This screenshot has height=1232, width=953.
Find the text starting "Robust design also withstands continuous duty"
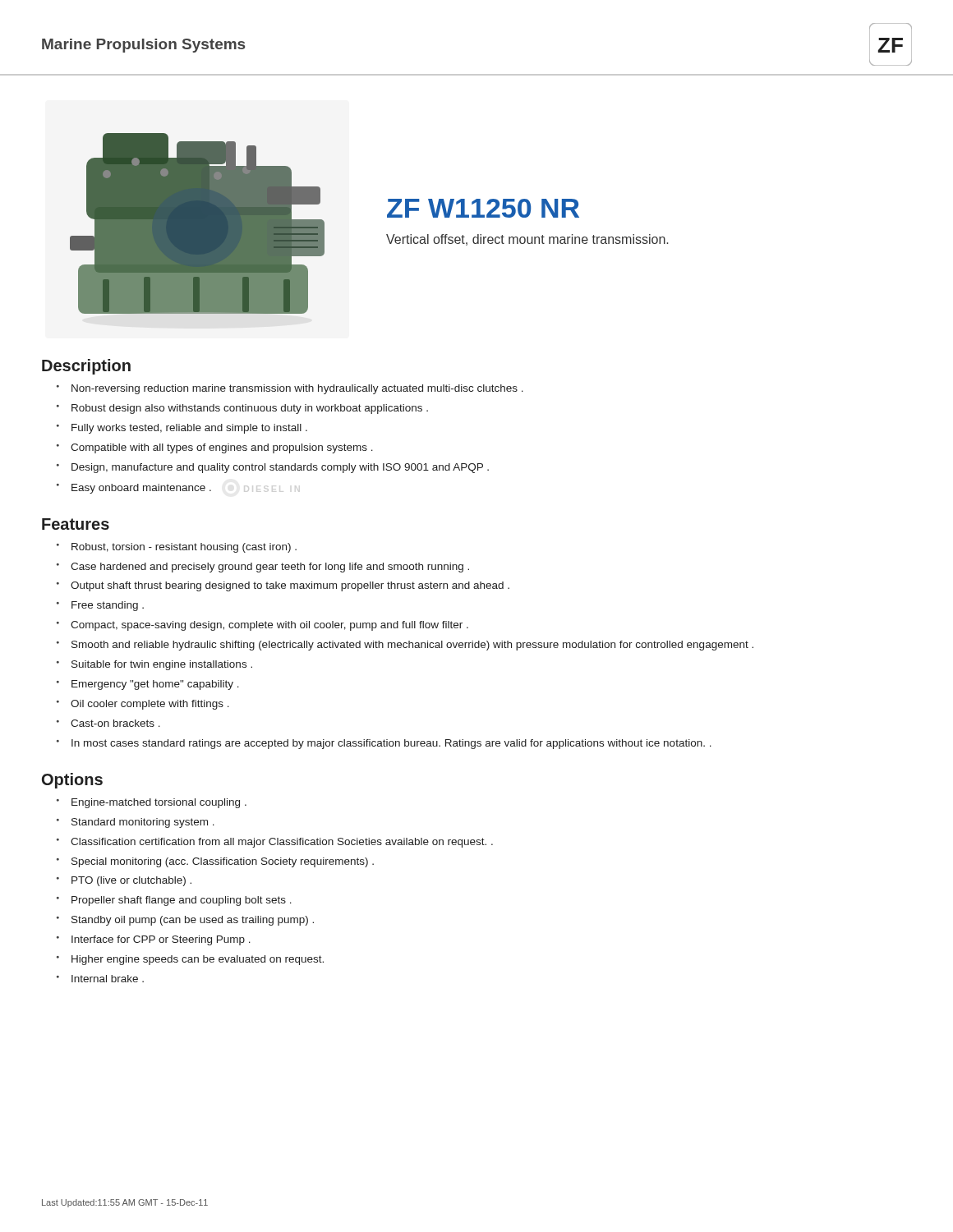click(250, 408)
